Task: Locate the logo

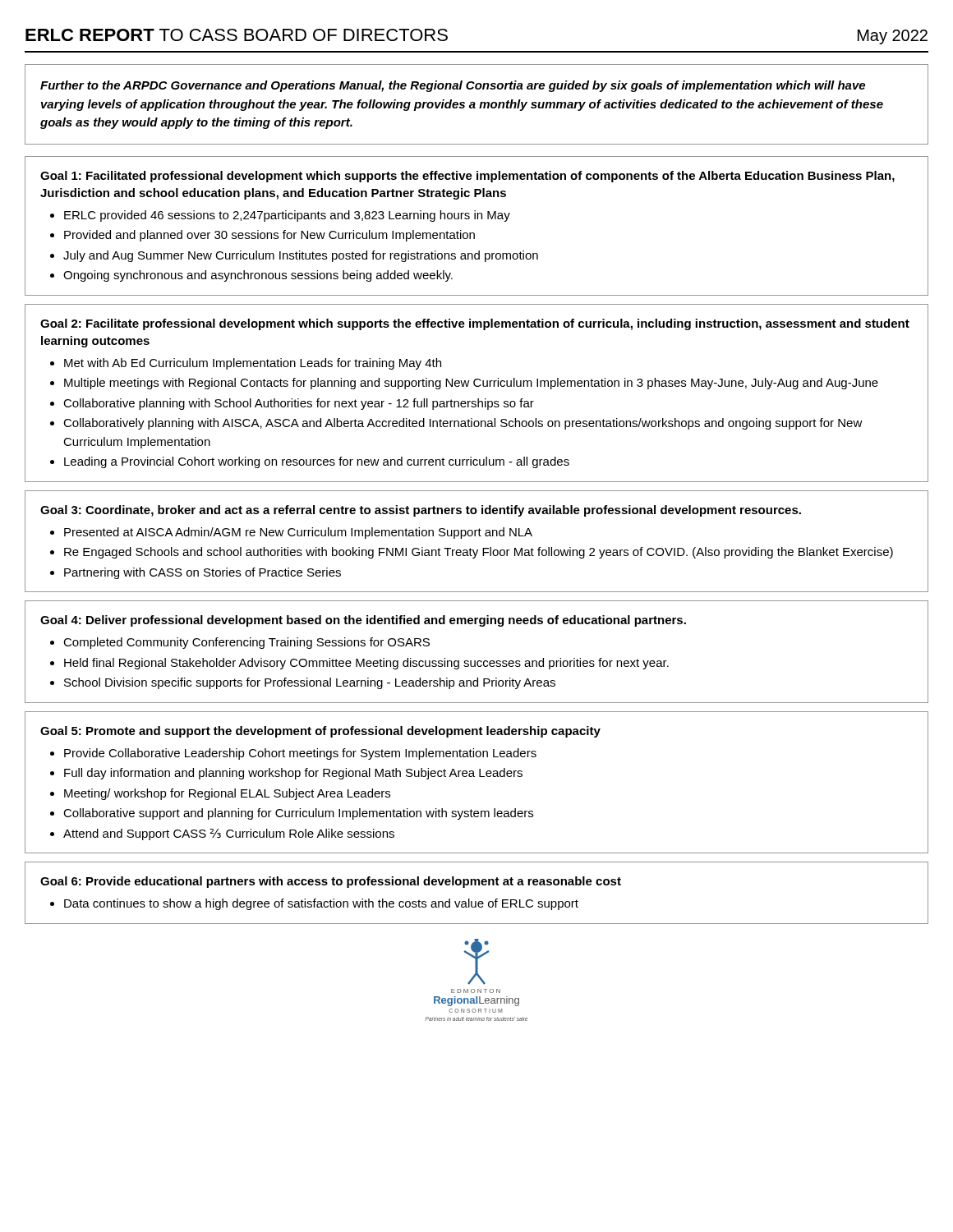Action: [x=476, y=985]
